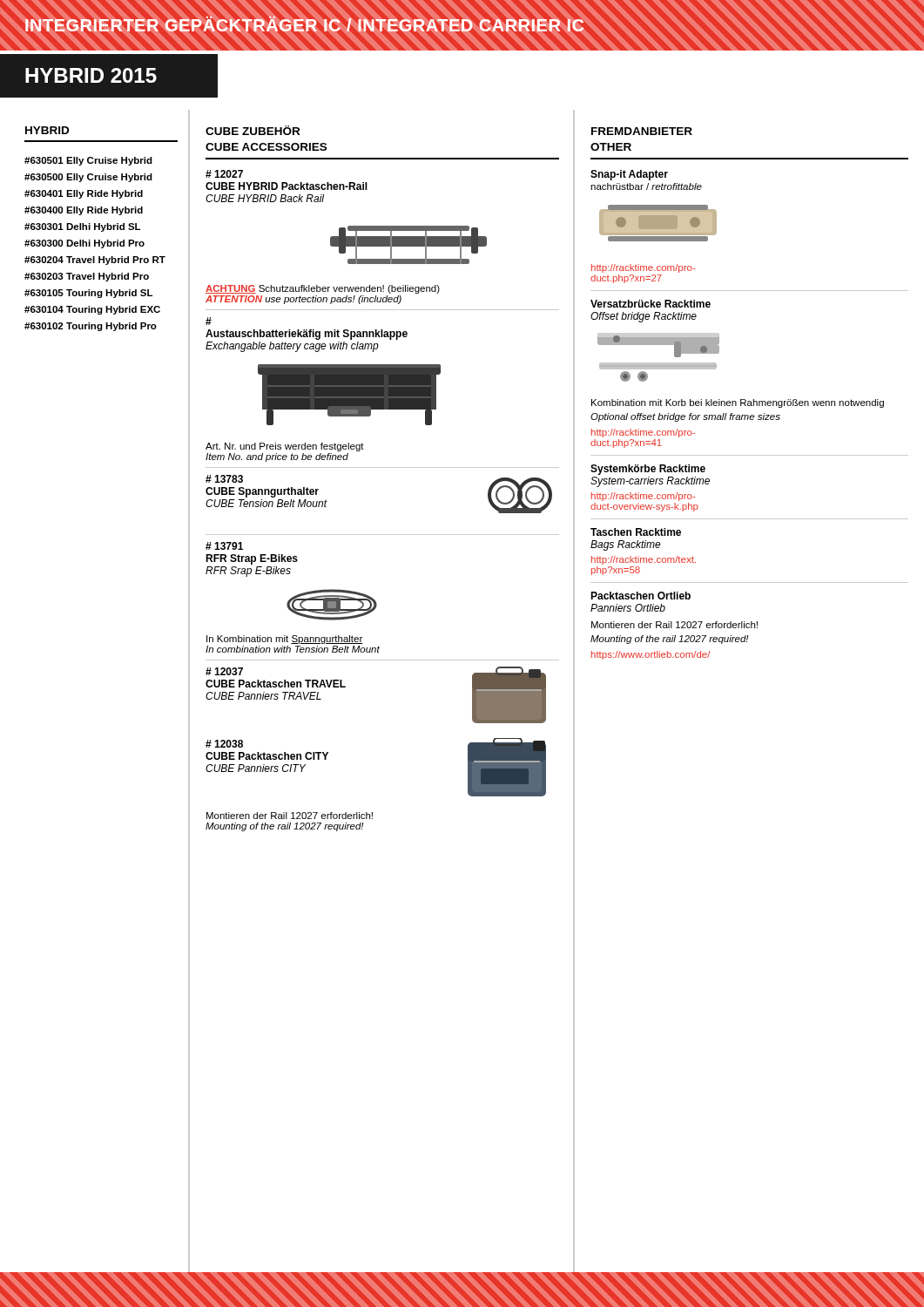Find the text block that says "Art. Nr. und Preis"

[x=285, y=451]
